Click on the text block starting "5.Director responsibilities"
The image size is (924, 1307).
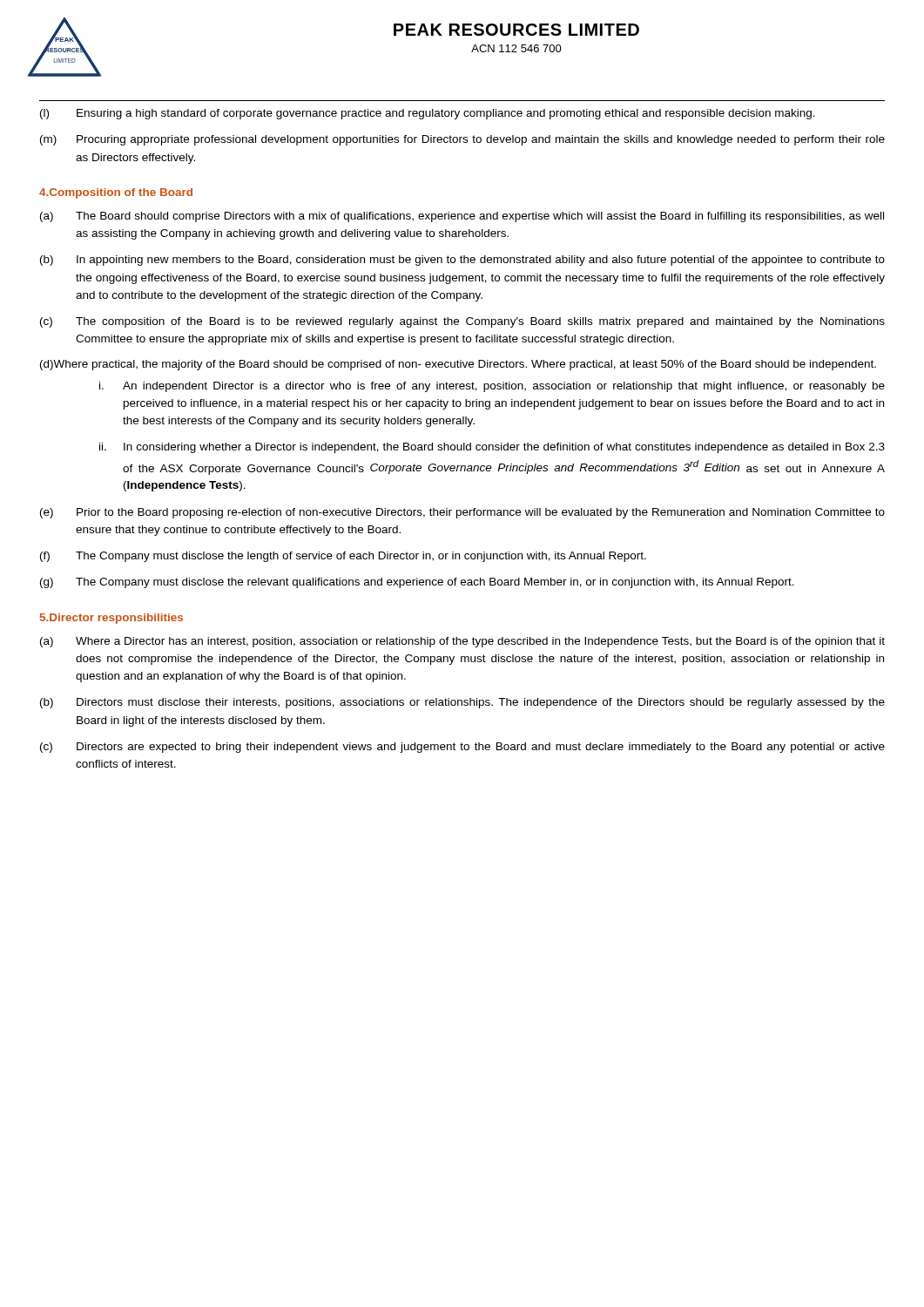point(111,617)
